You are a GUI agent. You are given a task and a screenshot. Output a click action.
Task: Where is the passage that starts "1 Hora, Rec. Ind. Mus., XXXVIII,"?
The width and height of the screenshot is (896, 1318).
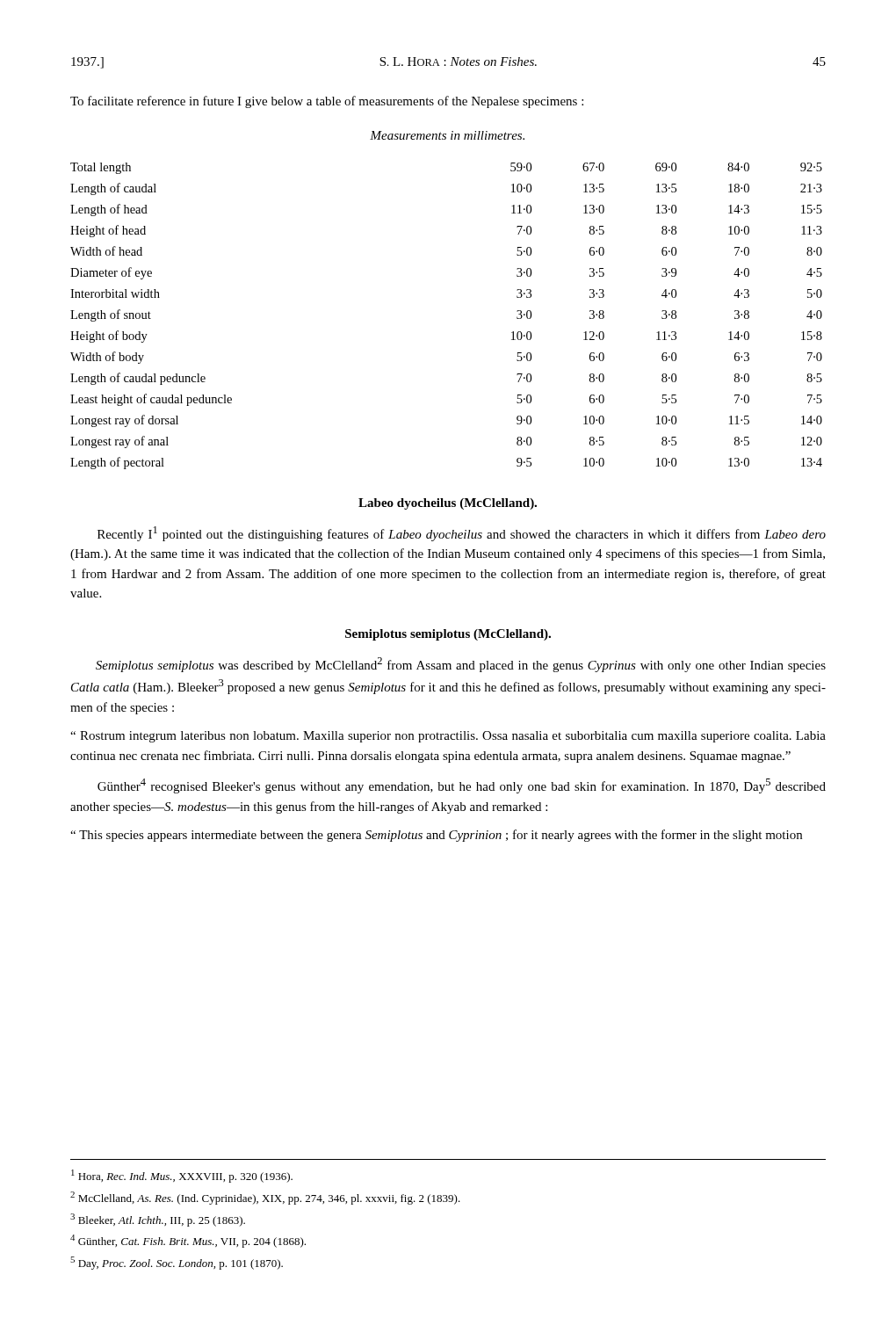click(x=182, y=1176)
